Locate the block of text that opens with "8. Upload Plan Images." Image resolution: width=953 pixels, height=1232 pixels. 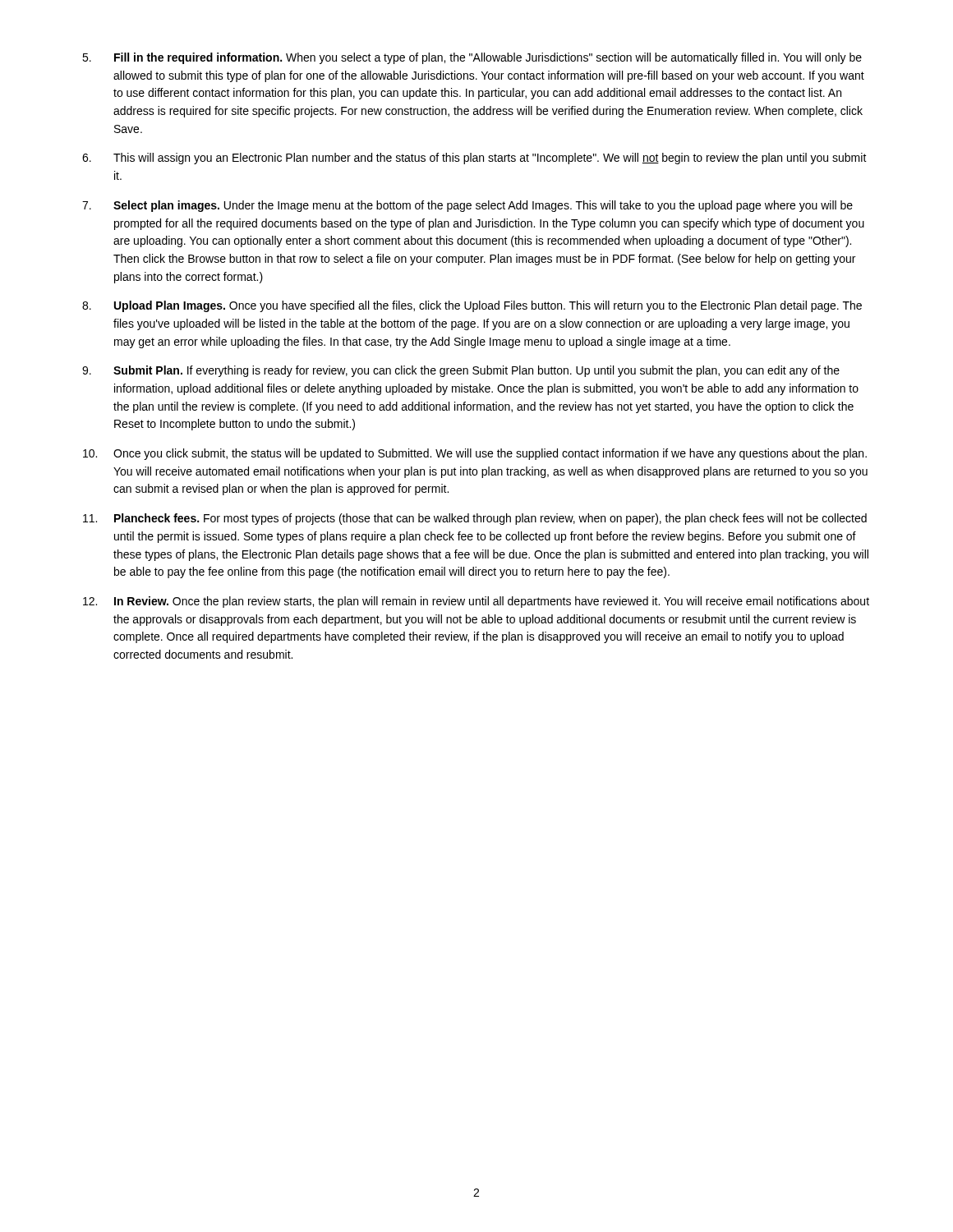(476, 324)
